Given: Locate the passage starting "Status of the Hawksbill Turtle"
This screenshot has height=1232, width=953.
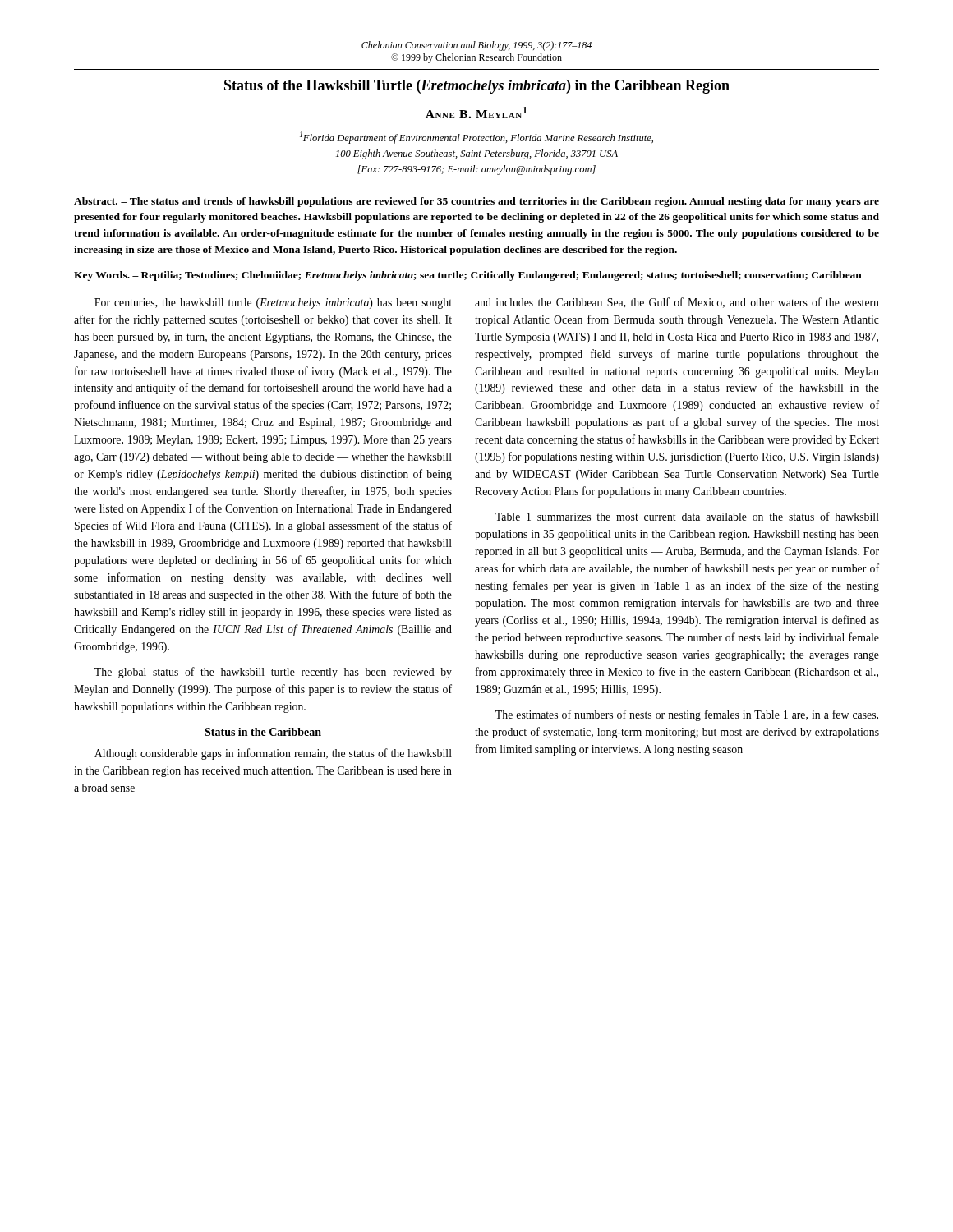Looking at the screenshot, I should [476, 85].
